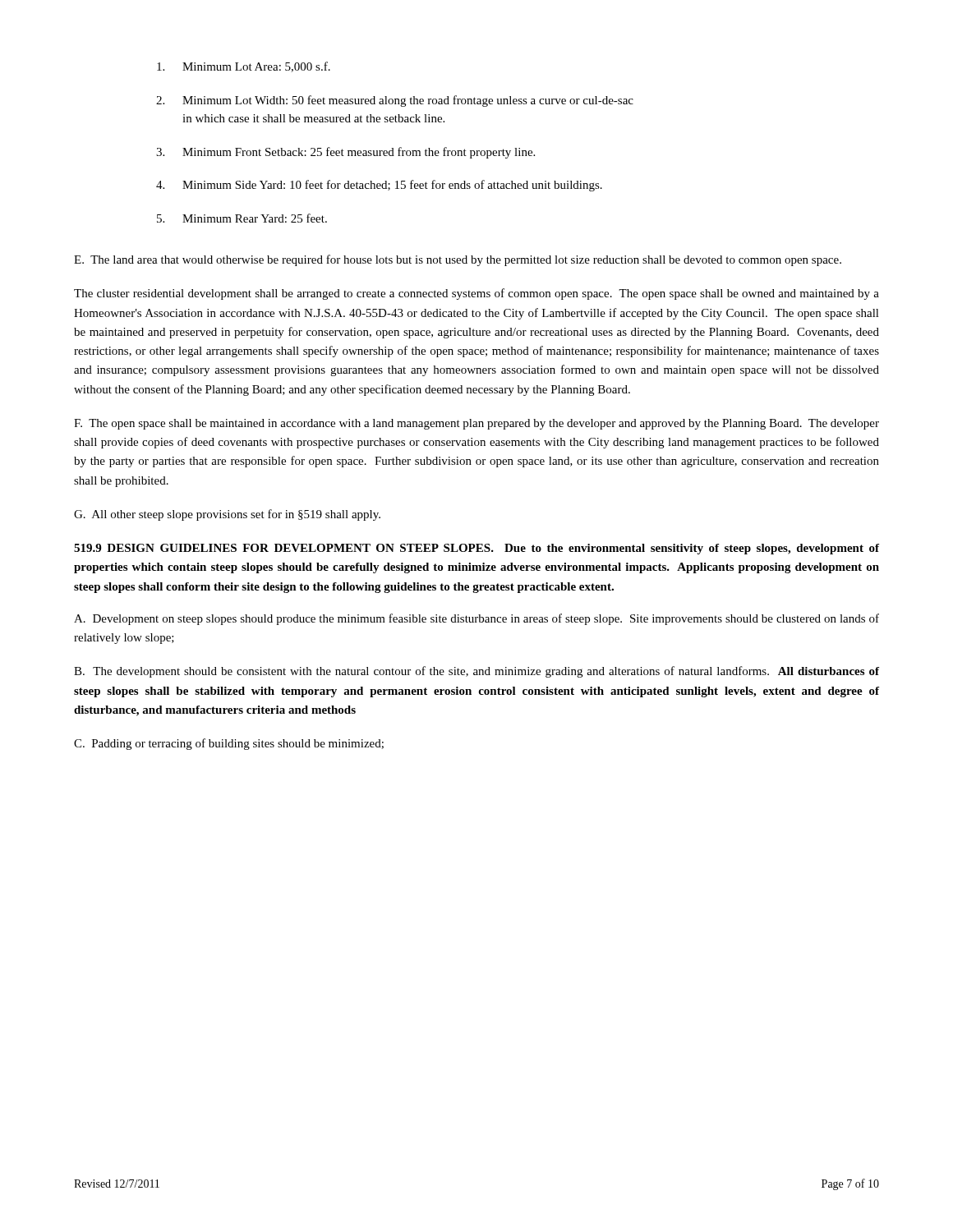The image size is (953, 1232).
Task: Find the block on this page that starts "4. Minimum Side Yard: 10 feet for"
Action: pos(379,185)
